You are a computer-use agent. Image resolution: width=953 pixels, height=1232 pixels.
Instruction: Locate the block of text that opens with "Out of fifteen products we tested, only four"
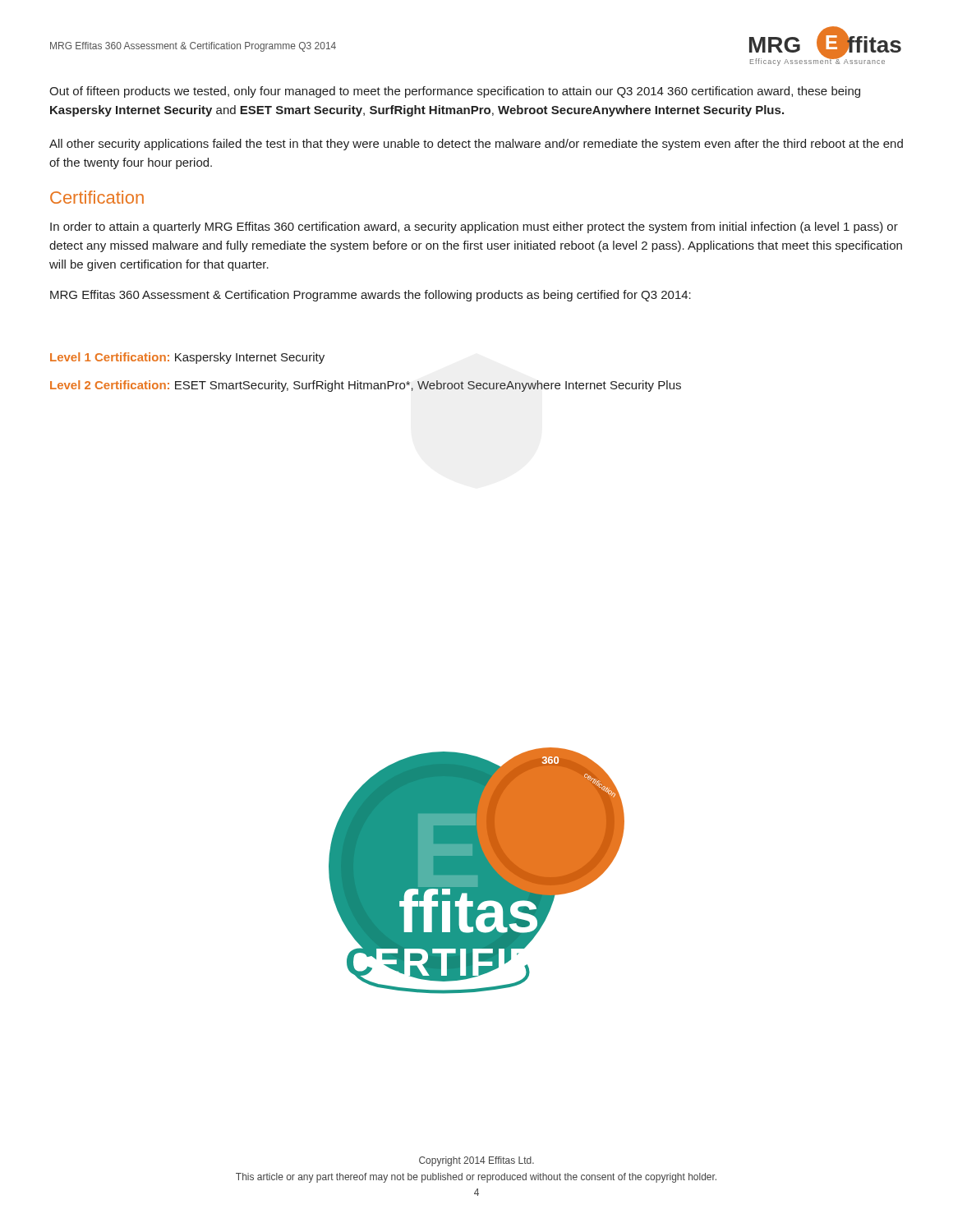click(x=455, y=100)
